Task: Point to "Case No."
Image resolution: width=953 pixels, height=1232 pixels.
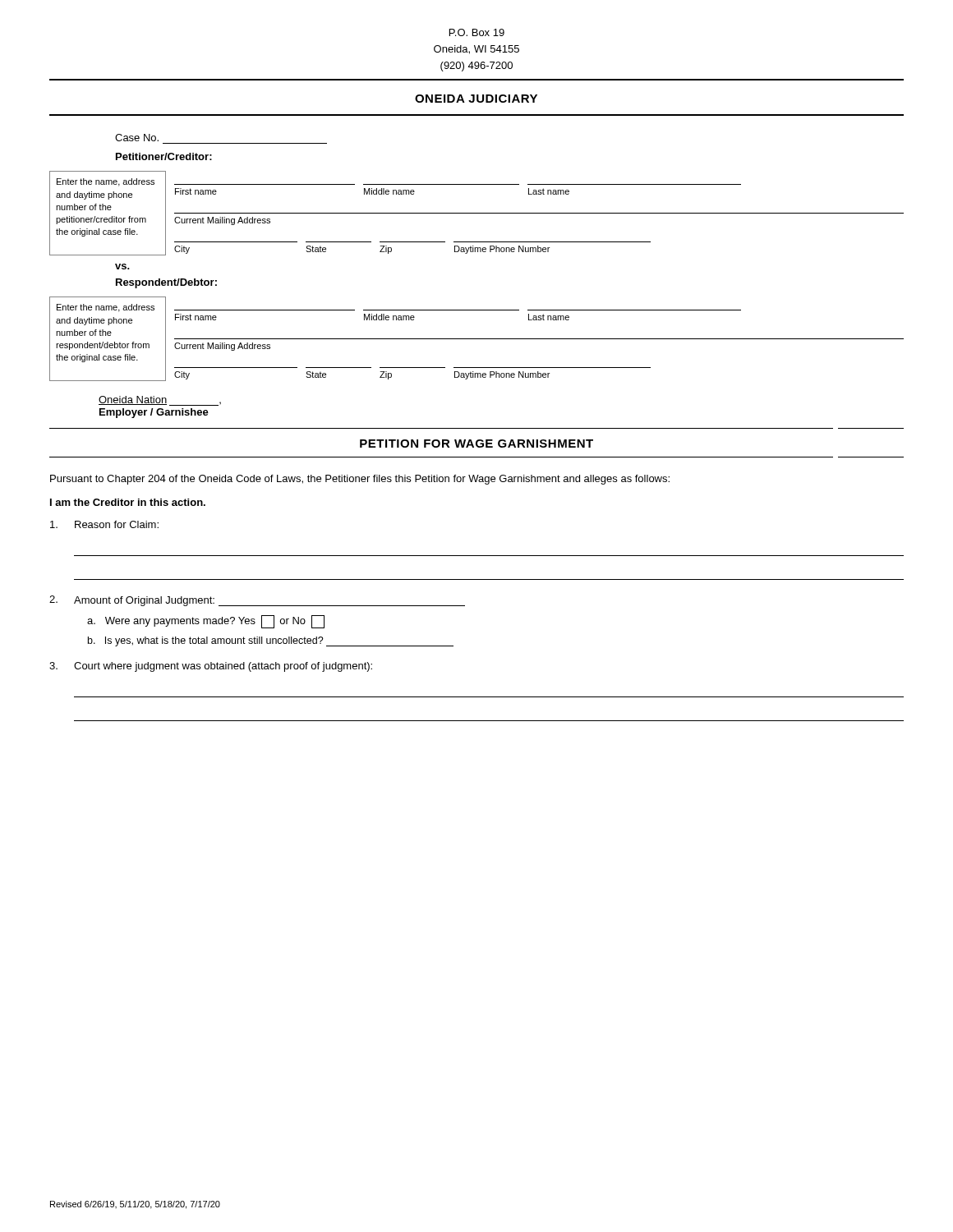Action: [221, 137]
